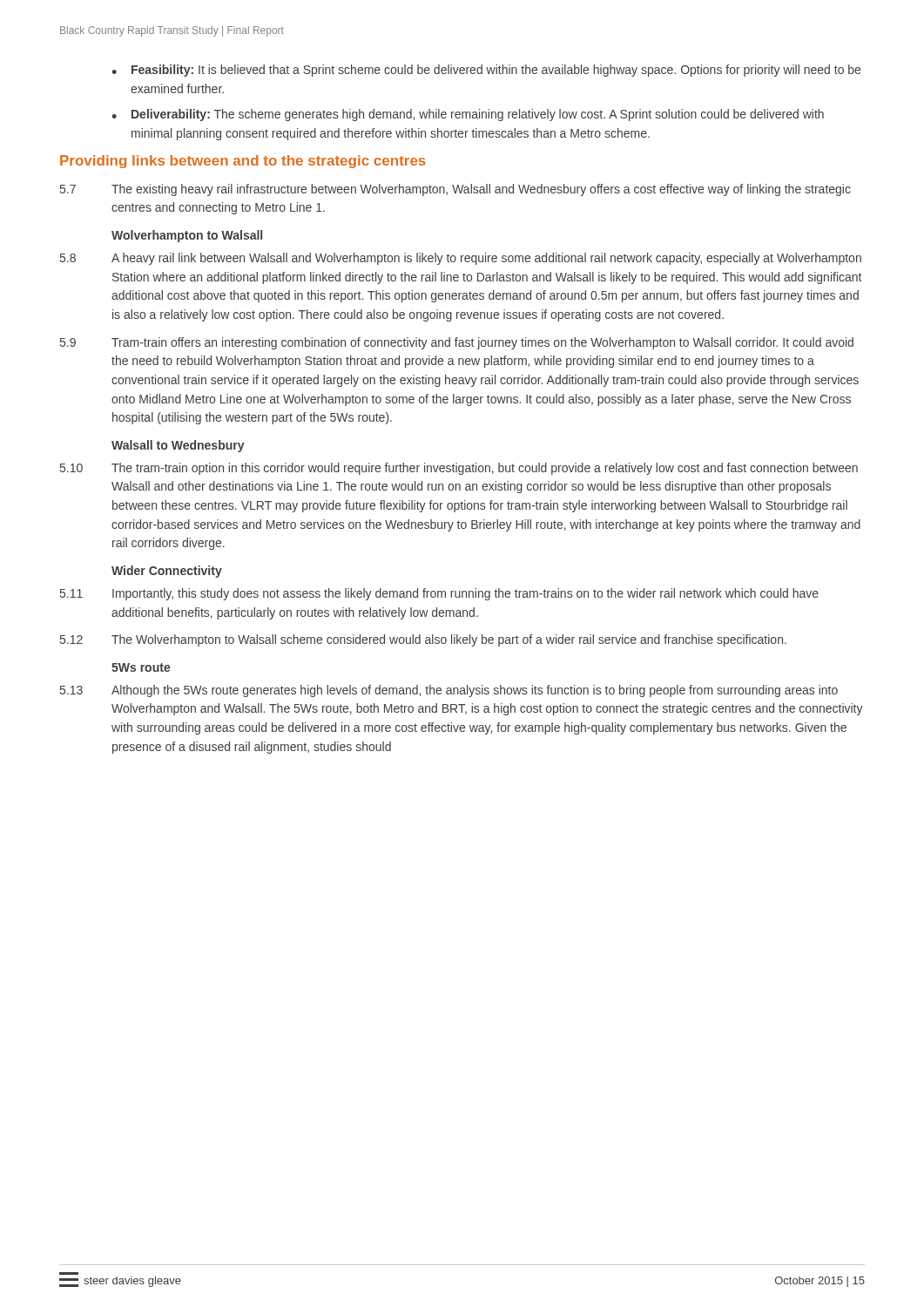This screenshot has width=924, height=1307.
Task: Click on the block starting "12 The Wolverhampton to Walsall"
Action: pos(462,640)
